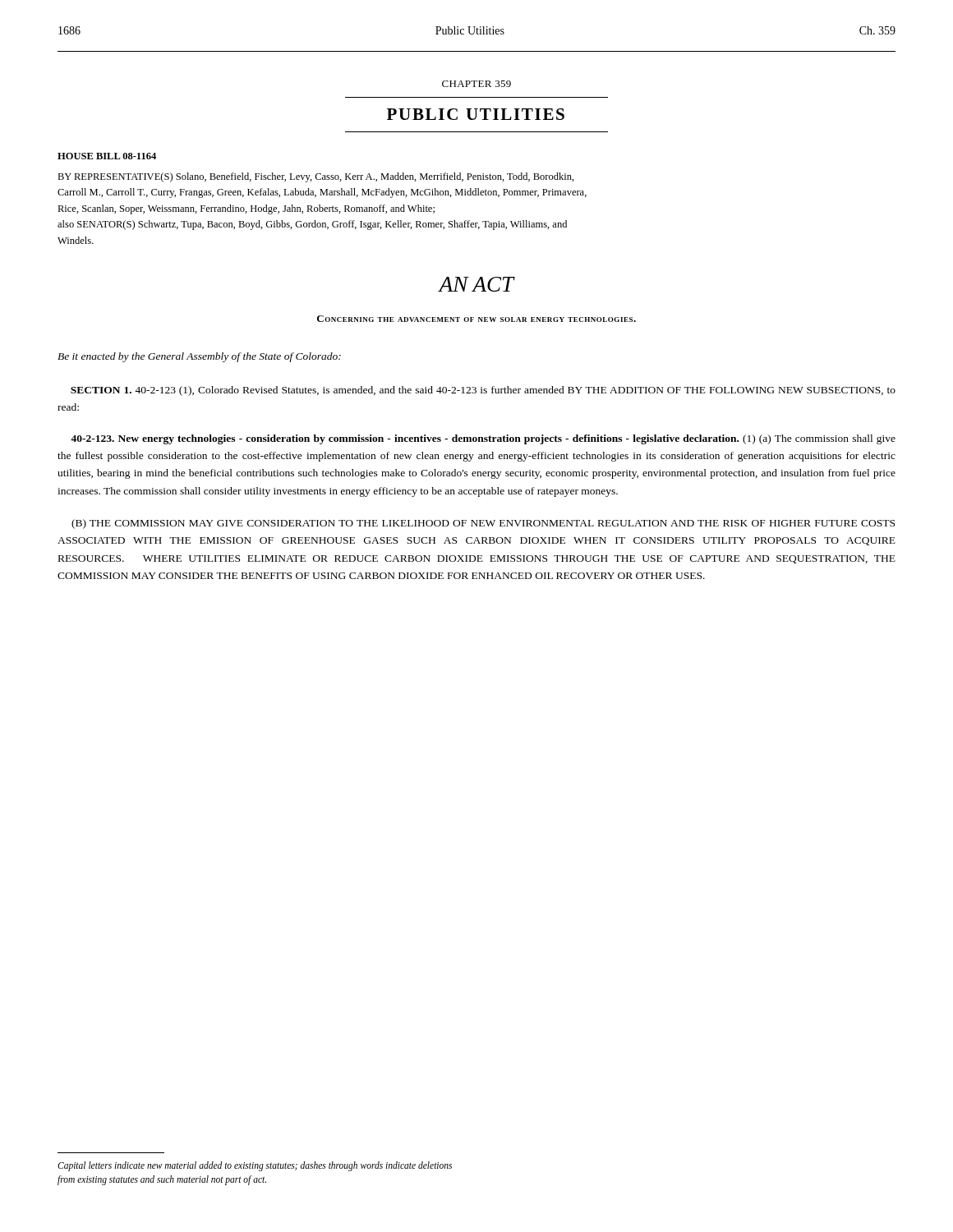Locate the text block that says "40-2-123. New energy"
953x1232 pixels.
pyautogui.click(x=476, y=464)
